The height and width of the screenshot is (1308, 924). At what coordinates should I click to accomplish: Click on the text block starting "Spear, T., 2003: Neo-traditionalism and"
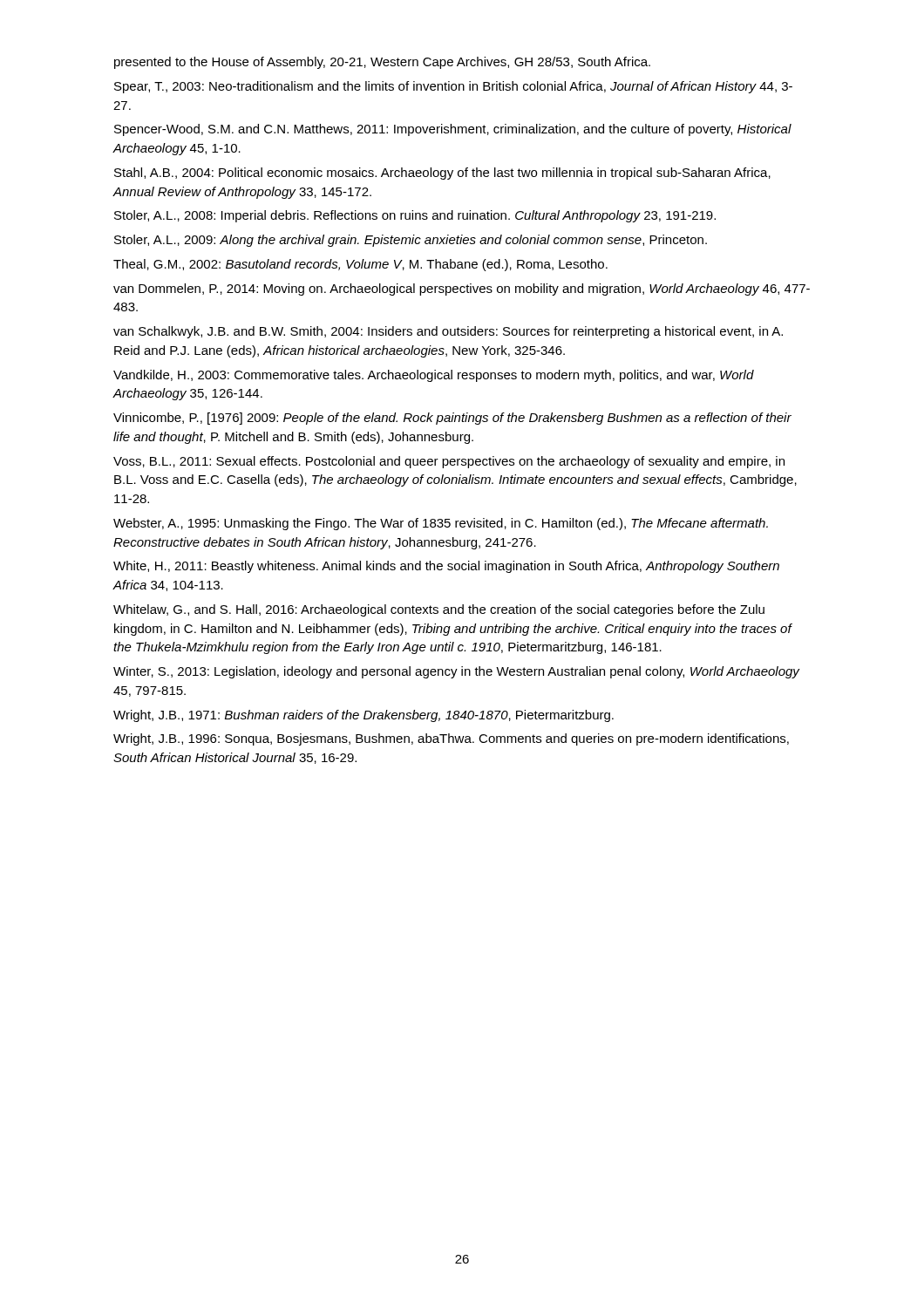coord(453,95)
